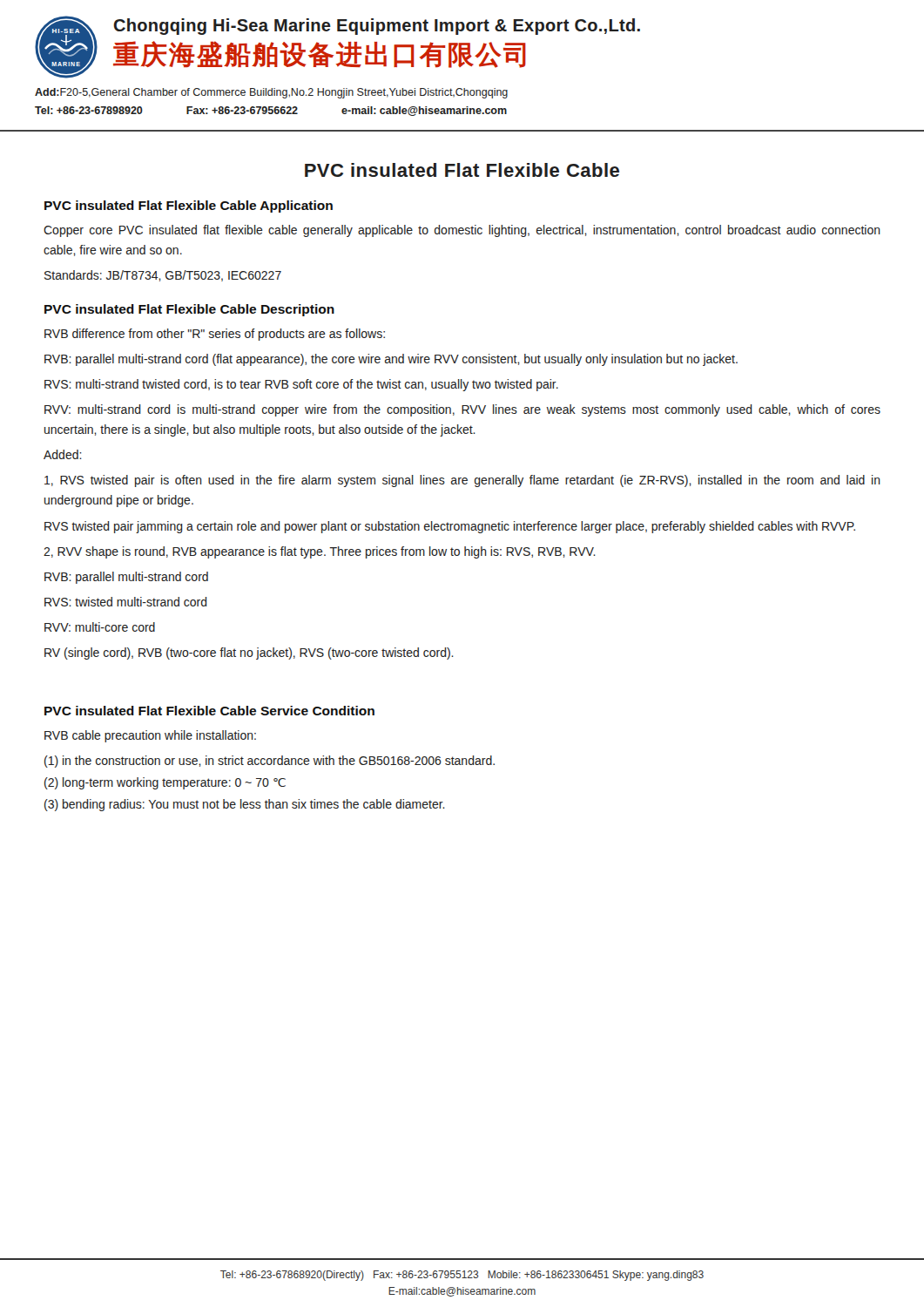Image resolution: width=924 pixels, height=1307 pixels.
Task: Click on the passage starting "RVB: parallel multi-strand cord (flat appearance), the"
Action: pos(462,359)
